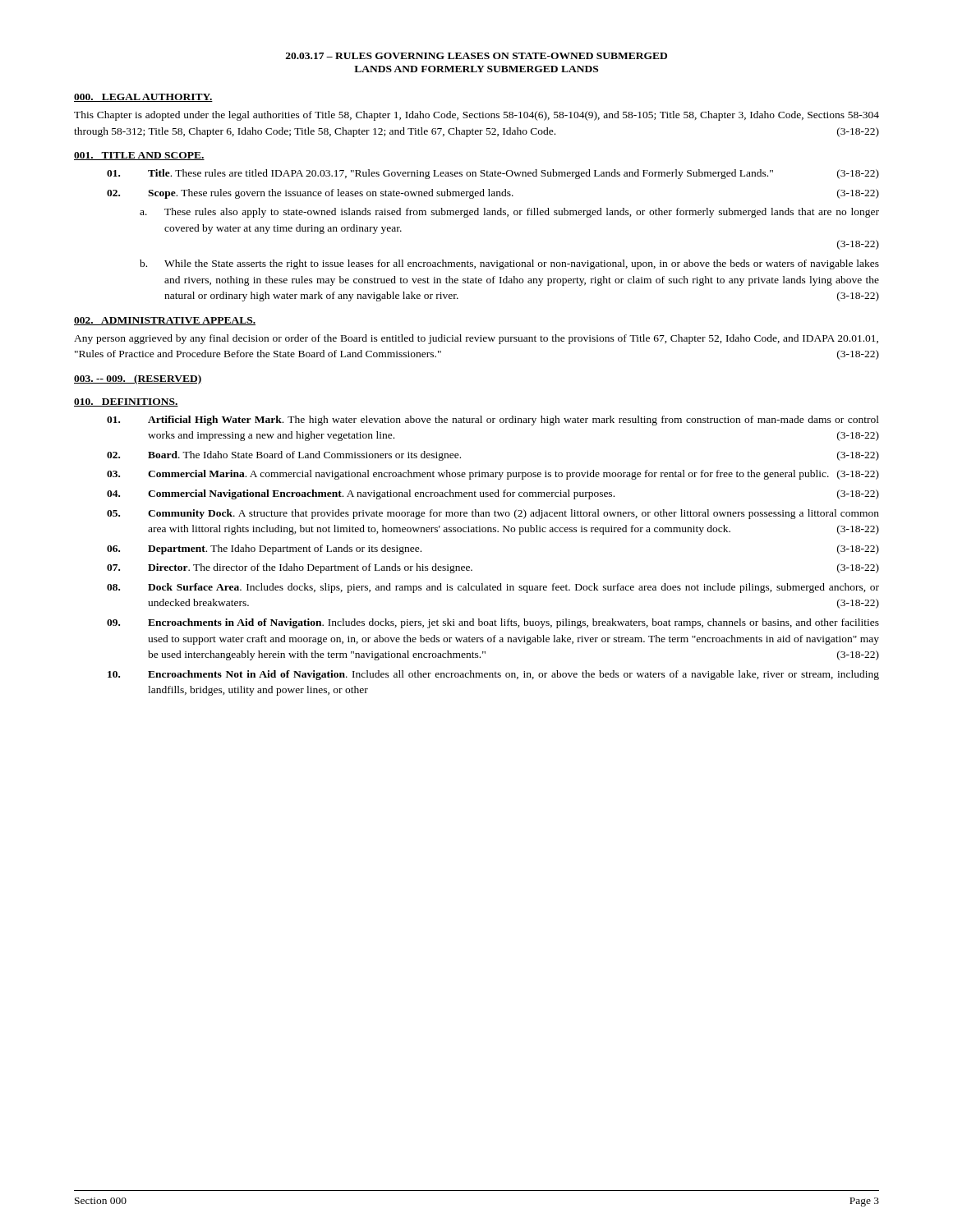Click on the section header that says "003. -- 009. (RESERVED)"
Screen dimensions: 1232x953
click(138, 378)
